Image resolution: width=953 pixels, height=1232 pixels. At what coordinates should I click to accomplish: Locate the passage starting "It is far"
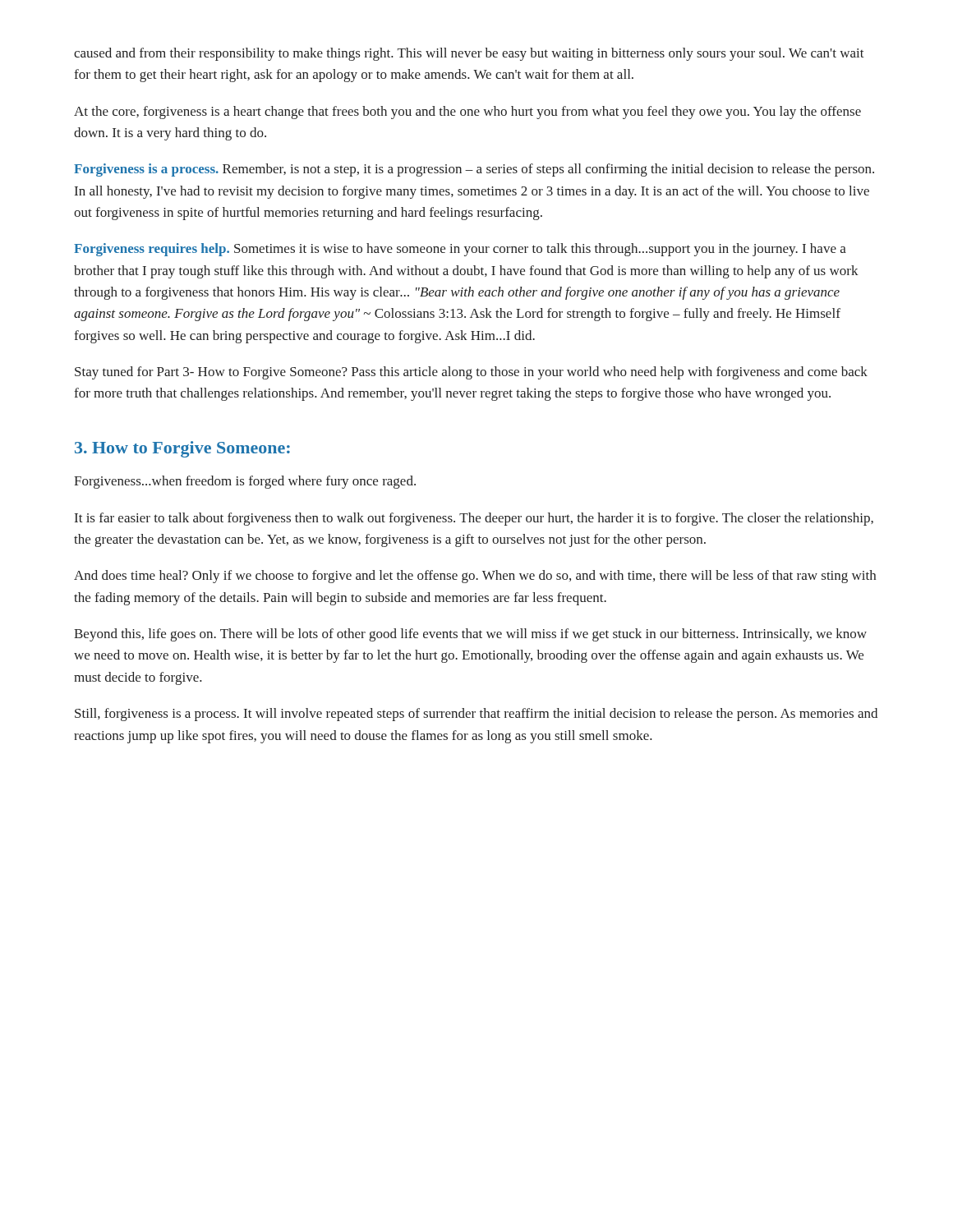click(474, 528)
